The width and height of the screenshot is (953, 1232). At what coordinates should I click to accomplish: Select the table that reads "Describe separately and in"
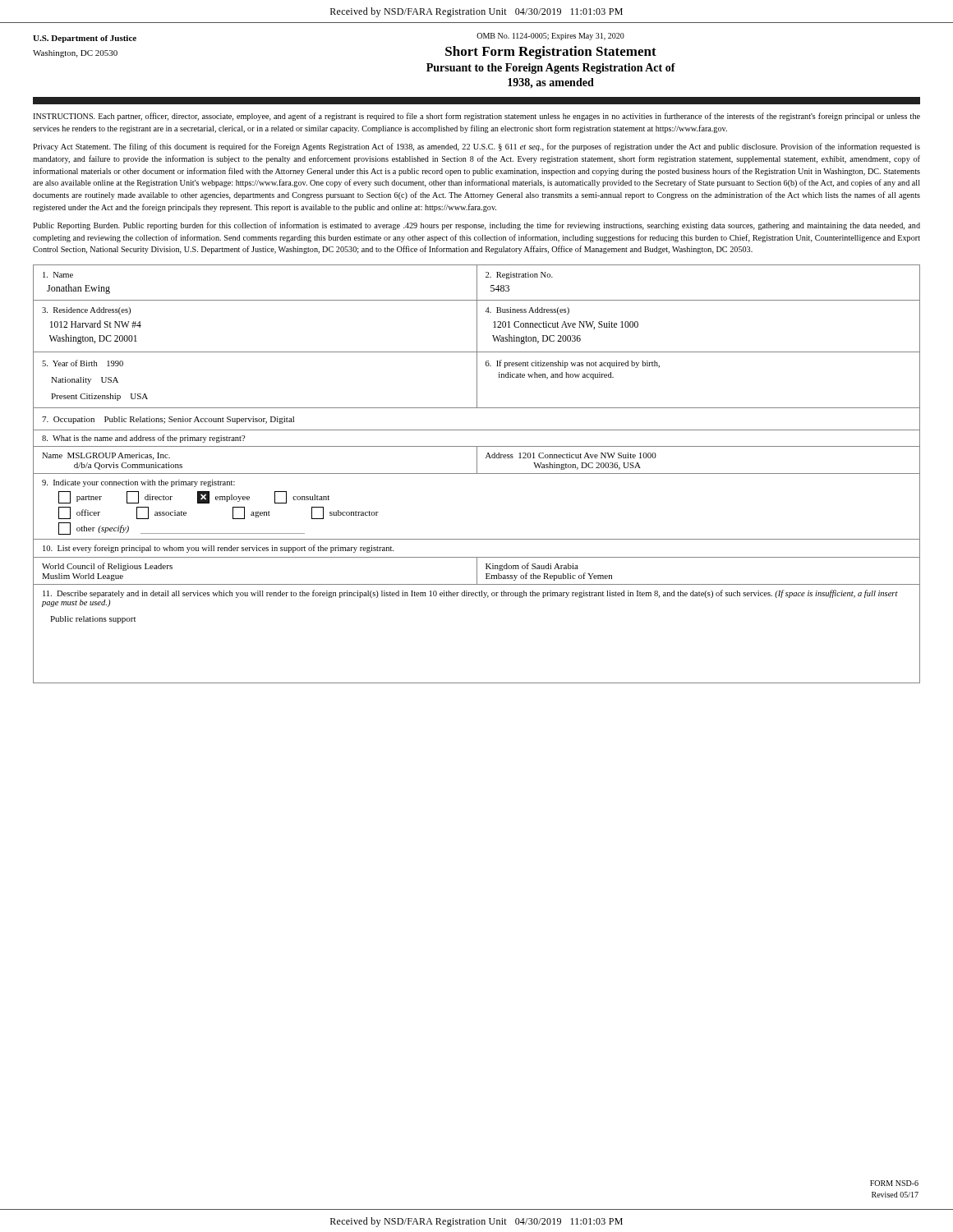(476, 634)
